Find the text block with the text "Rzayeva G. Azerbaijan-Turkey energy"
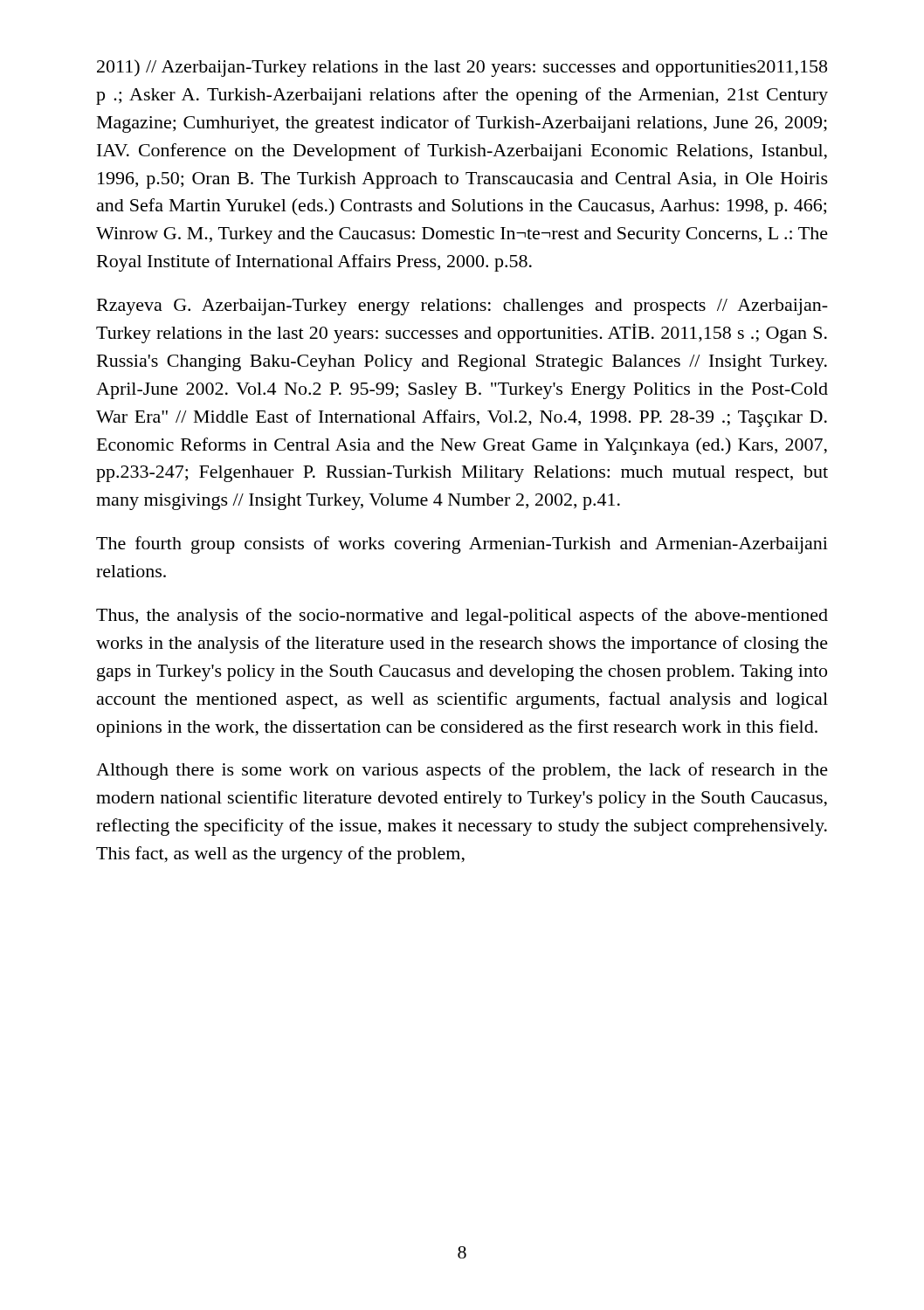The width and height of the screenshot is (924, 1310). 462,402
